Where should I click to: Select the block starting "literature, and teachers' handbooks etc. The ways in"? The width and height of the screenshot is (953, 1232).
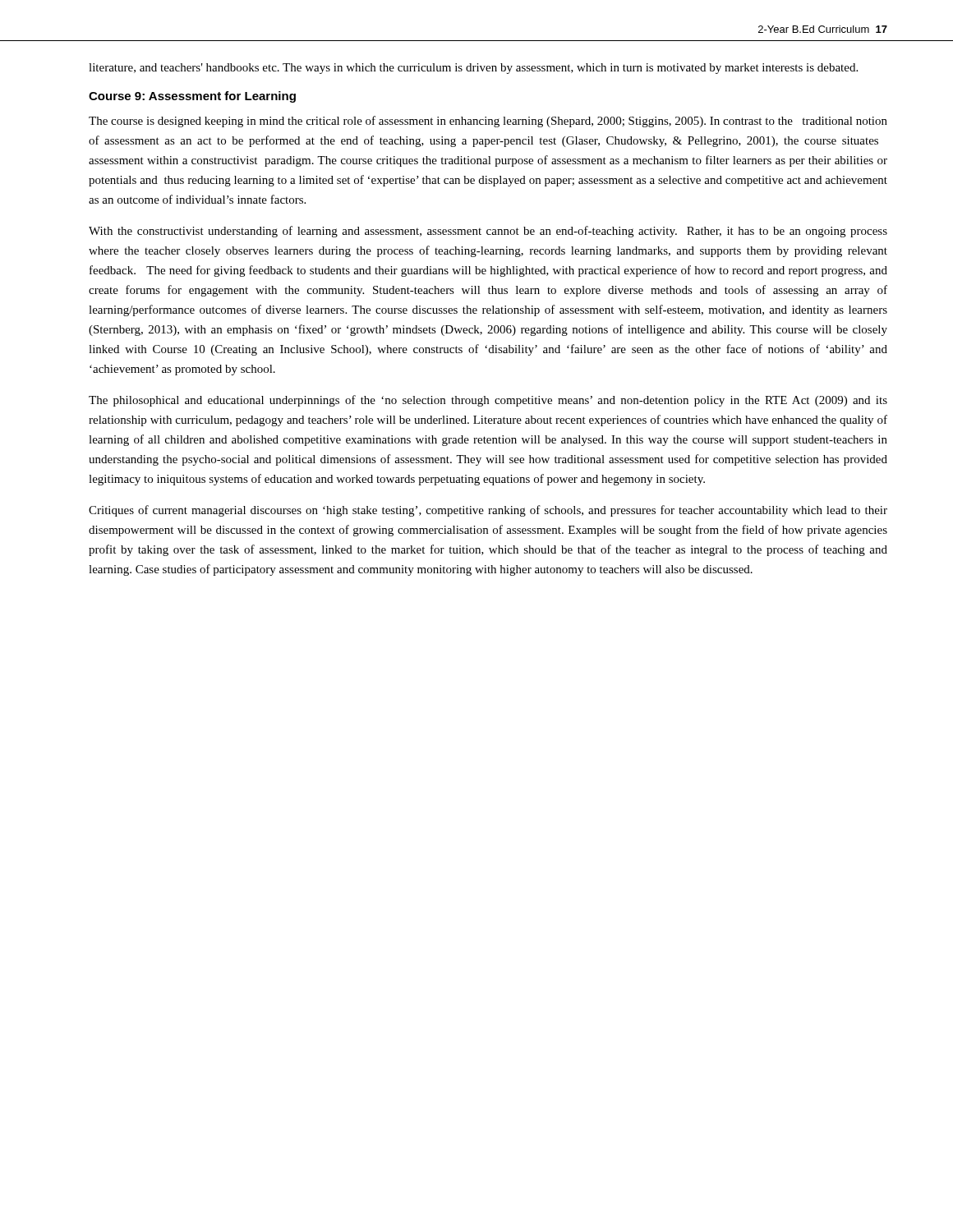pyautogui.click(x=474, y=67)
